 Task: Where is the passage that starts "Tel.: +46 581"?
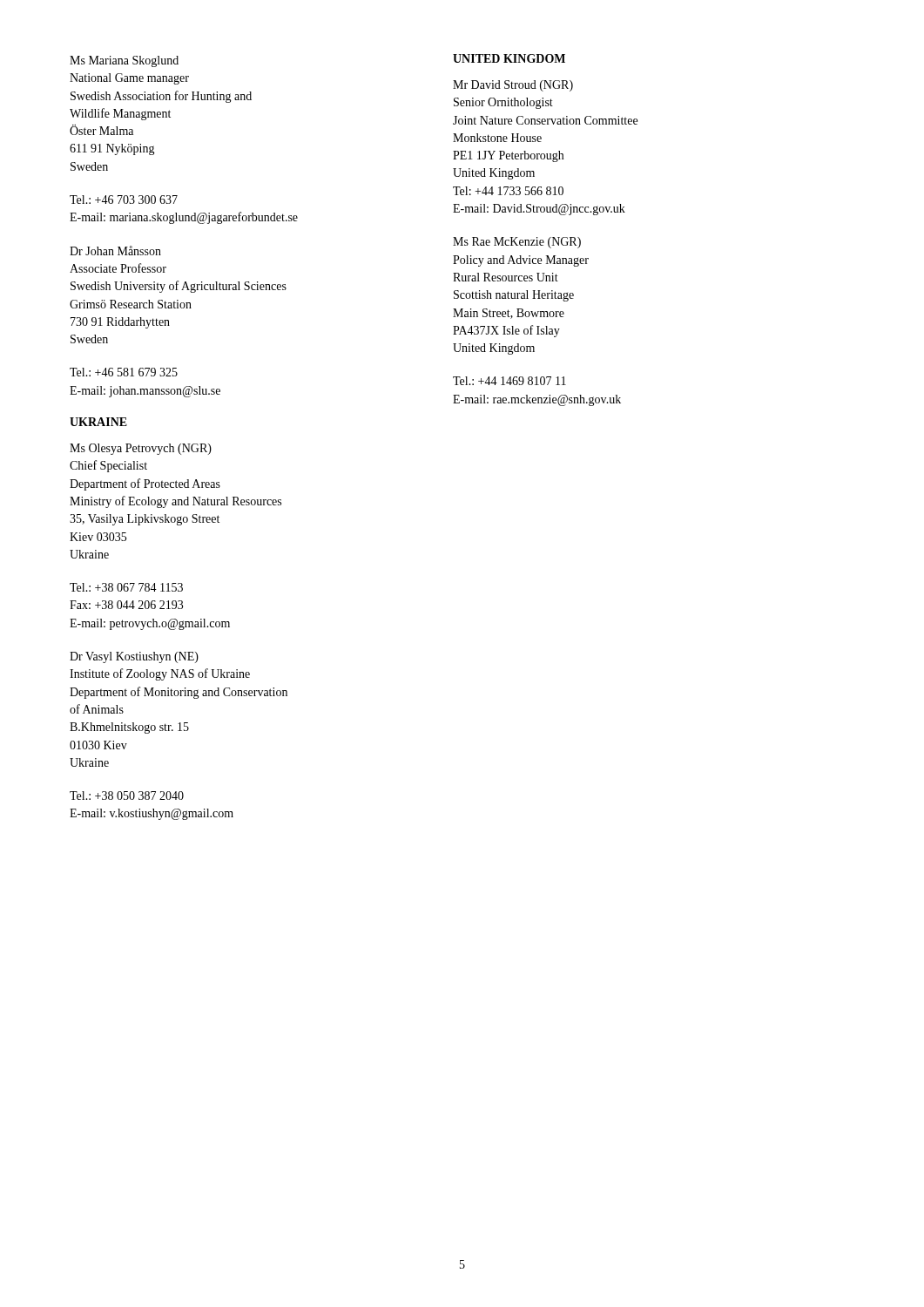click(x=145, y=382)
